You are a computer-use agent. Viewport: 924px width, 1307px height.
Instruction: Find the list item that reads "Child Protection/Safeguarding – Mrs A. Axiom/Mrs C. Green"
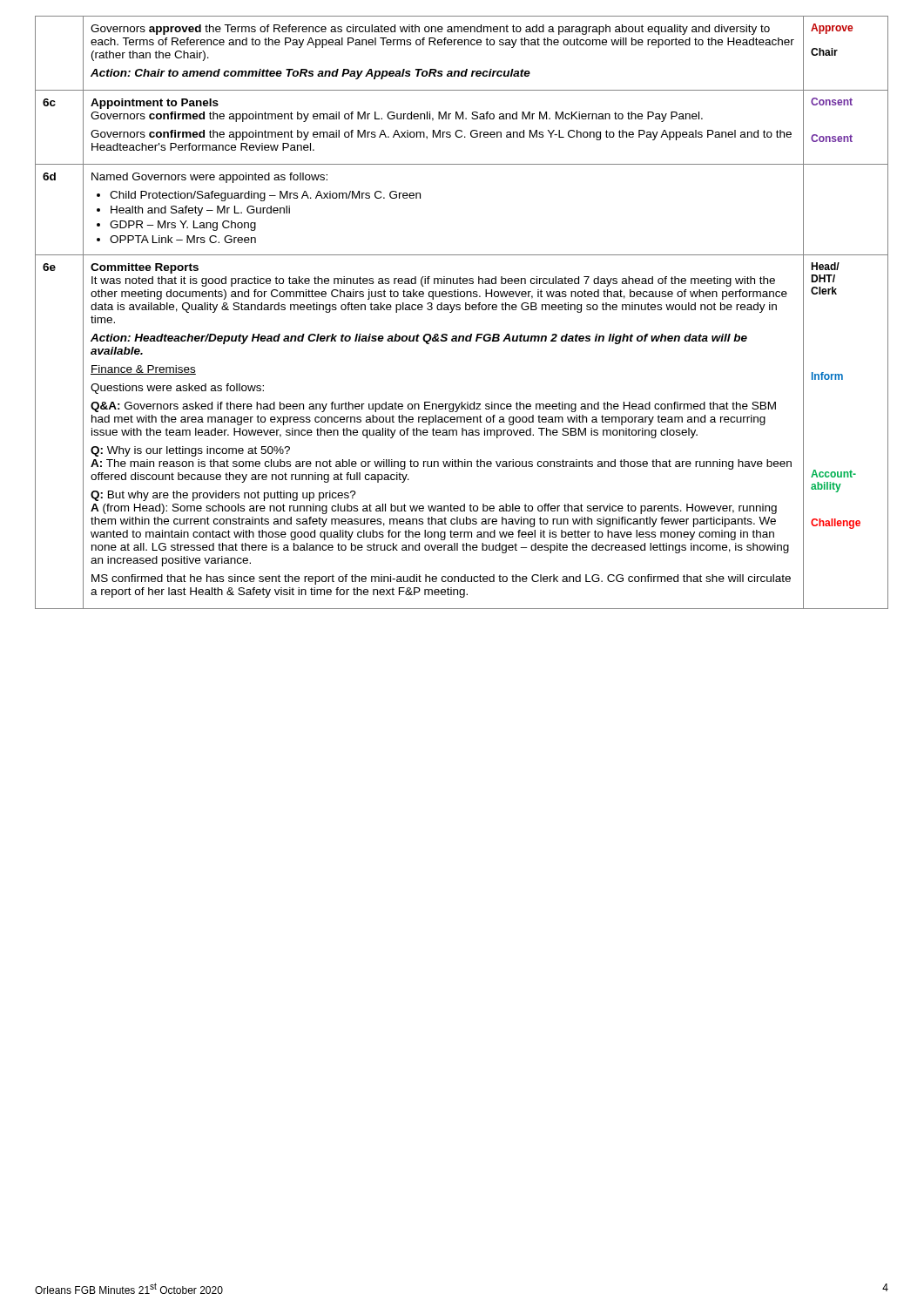click(x=266, y=195)
